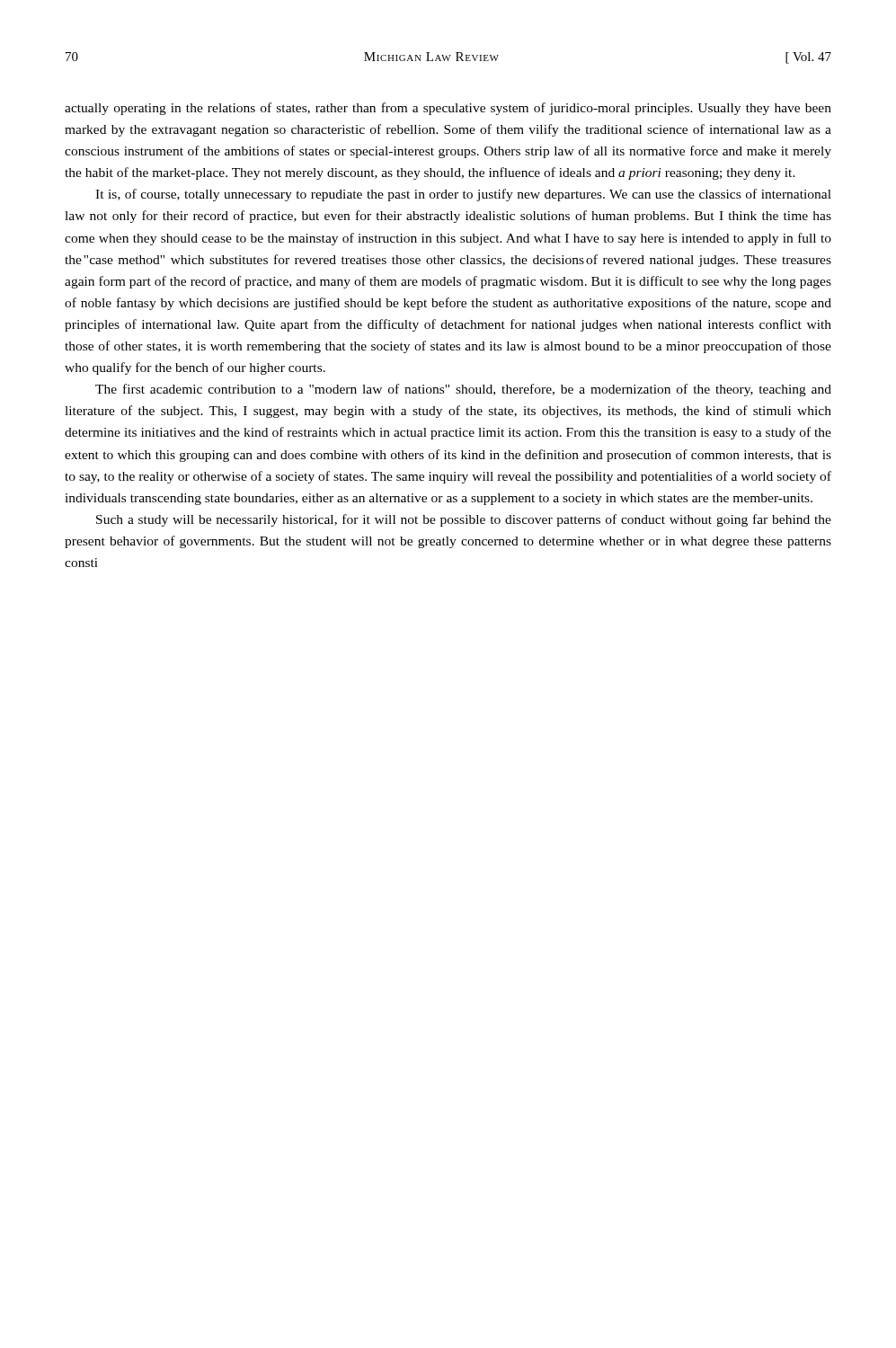Point to the block beginning "It is, of course,"
896x1348 pixels.
[448, 281]
